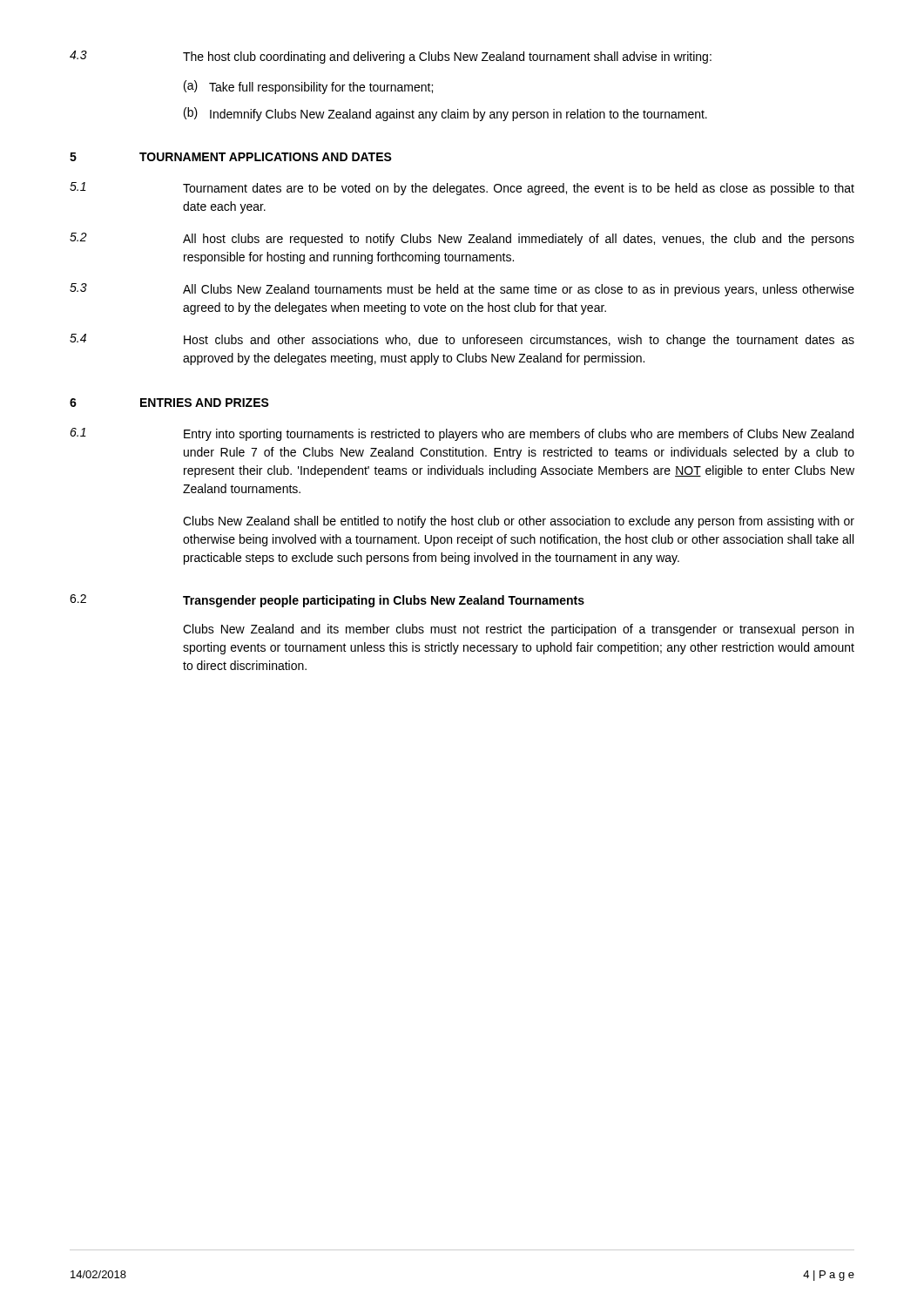
Task: Click on the region starting "(a) Take full responsibility for the tournament;"
Action: 308,87
